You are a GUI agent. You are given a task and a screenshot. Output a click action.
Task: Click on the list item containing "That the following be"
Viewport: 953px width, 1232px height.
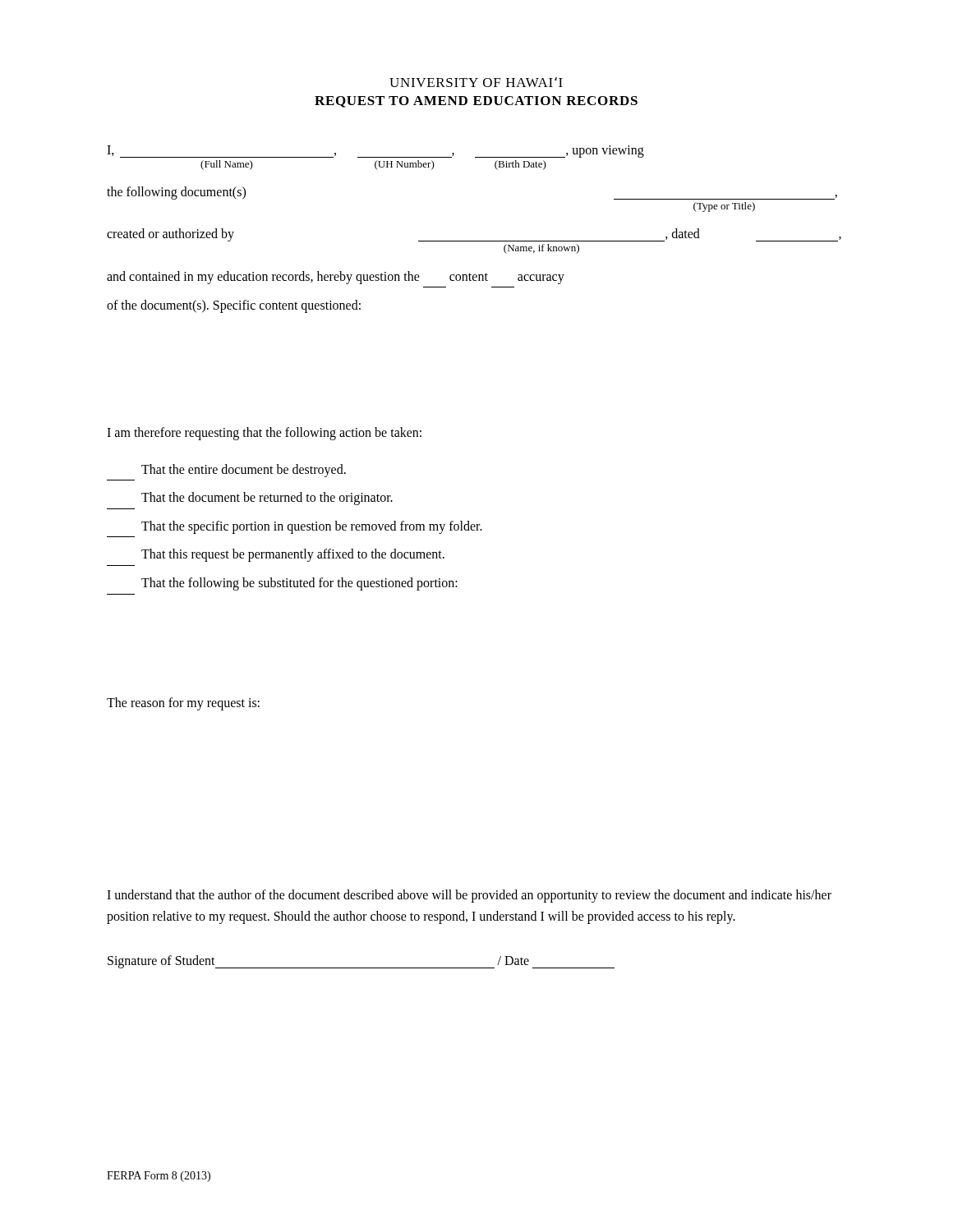(x=283, y=583)
